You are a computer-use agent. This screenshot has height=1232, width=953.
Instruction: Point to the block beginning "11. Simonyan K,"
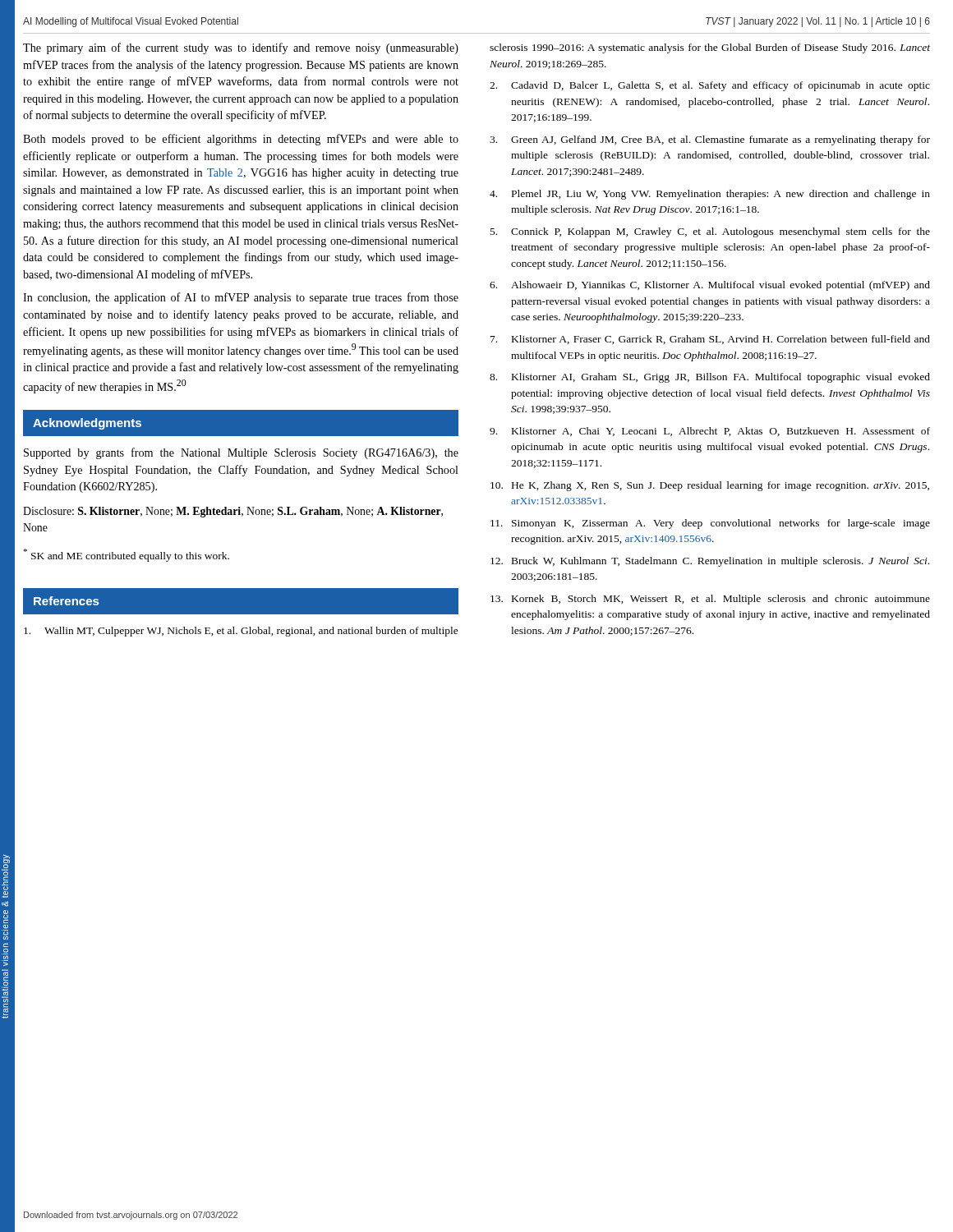pos(710,531)
